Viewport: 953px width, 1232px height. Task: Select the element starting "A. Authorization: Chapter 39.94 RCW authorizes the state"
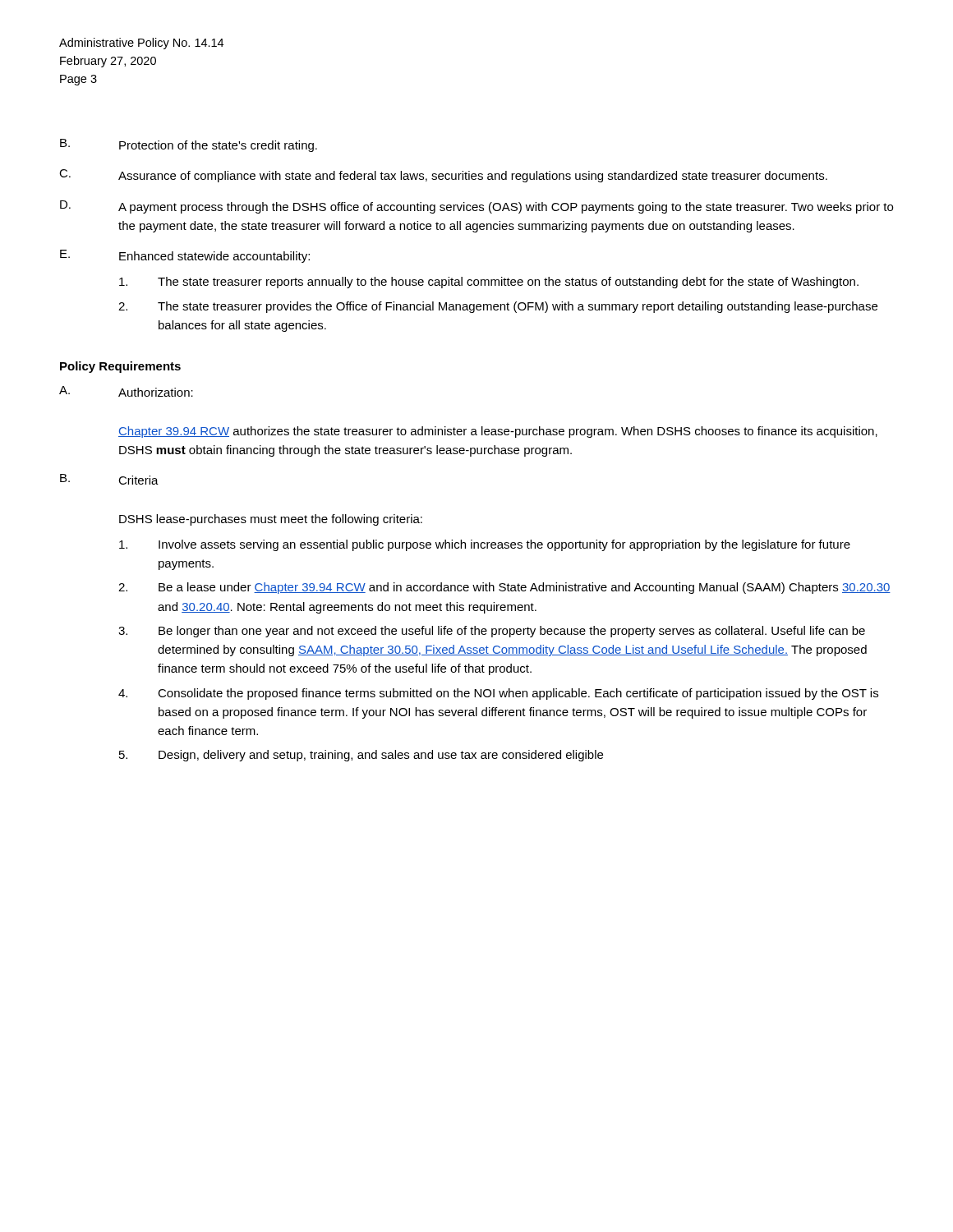476,421
